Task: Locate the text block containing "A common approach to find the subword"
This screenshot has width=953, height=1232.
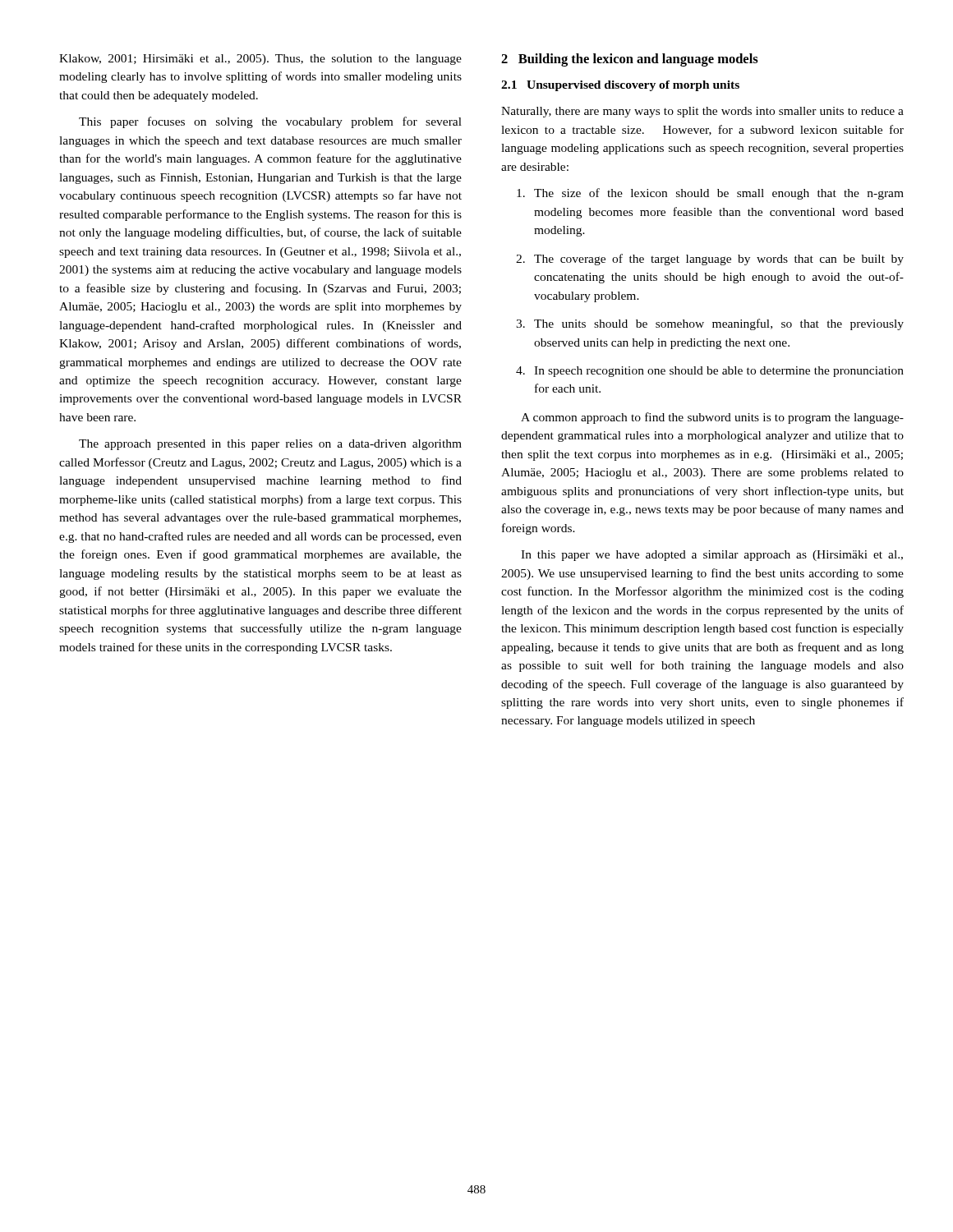Action: [702, 472]
